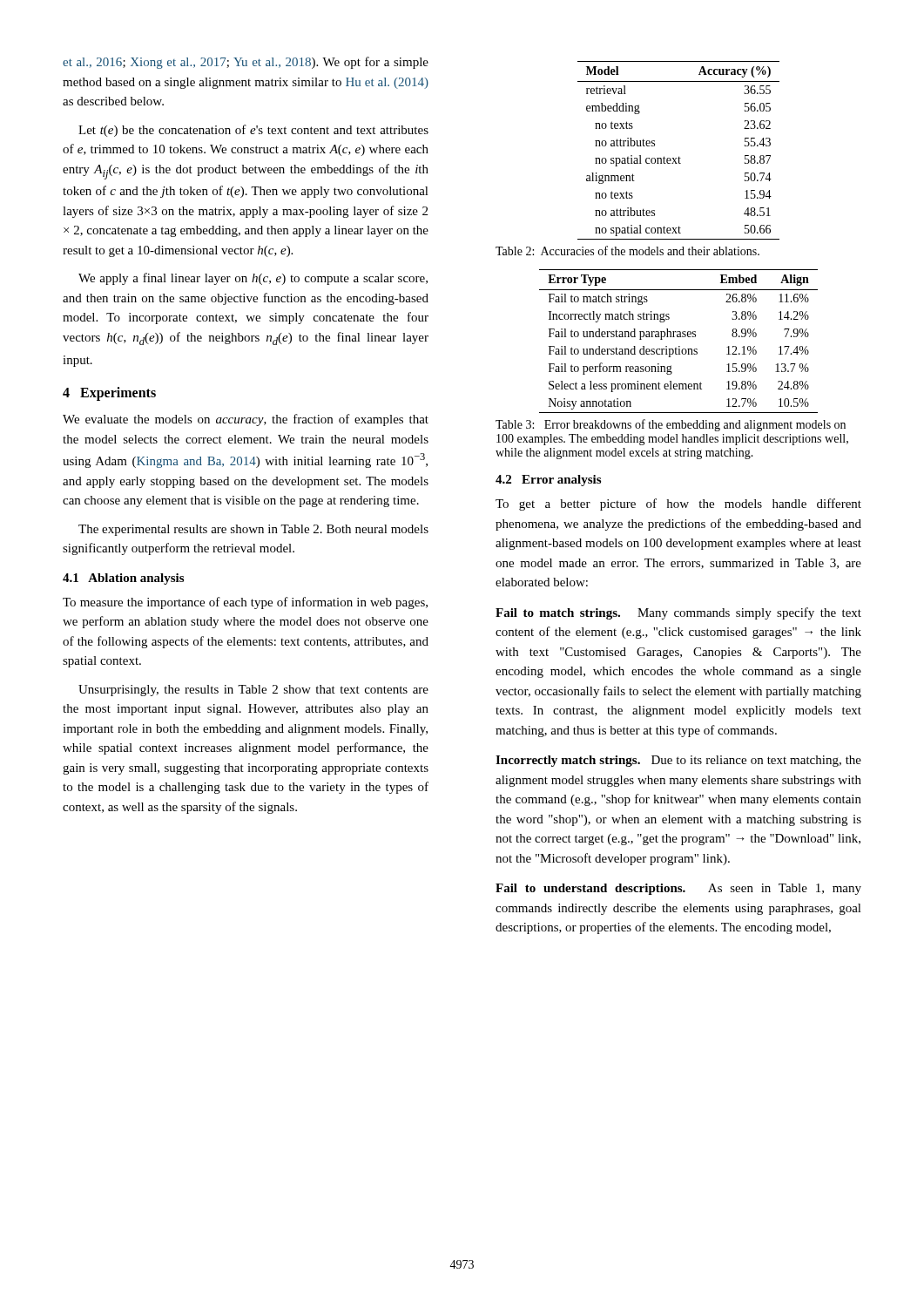Click on the table containing "Fail to understand paraphrases"
This screenshot has width=924, height=1307.
pyautogui.click(x=678, y=341)
